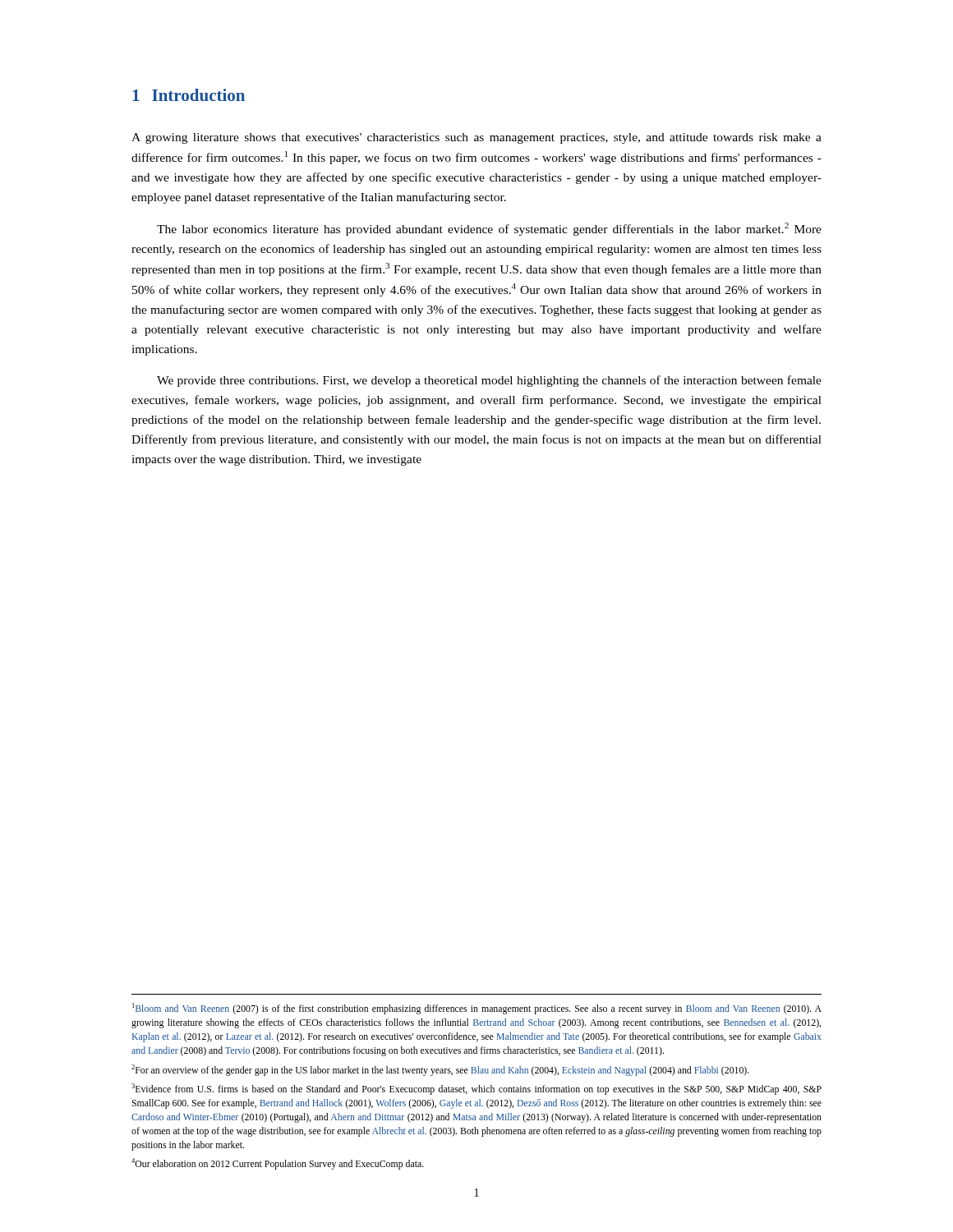The height and width of the screenshot is (1232, 953).
Task: Find the footnote with the text "3Evidence from U.S. firms is based on"
Action: [x=476, y=1116]
